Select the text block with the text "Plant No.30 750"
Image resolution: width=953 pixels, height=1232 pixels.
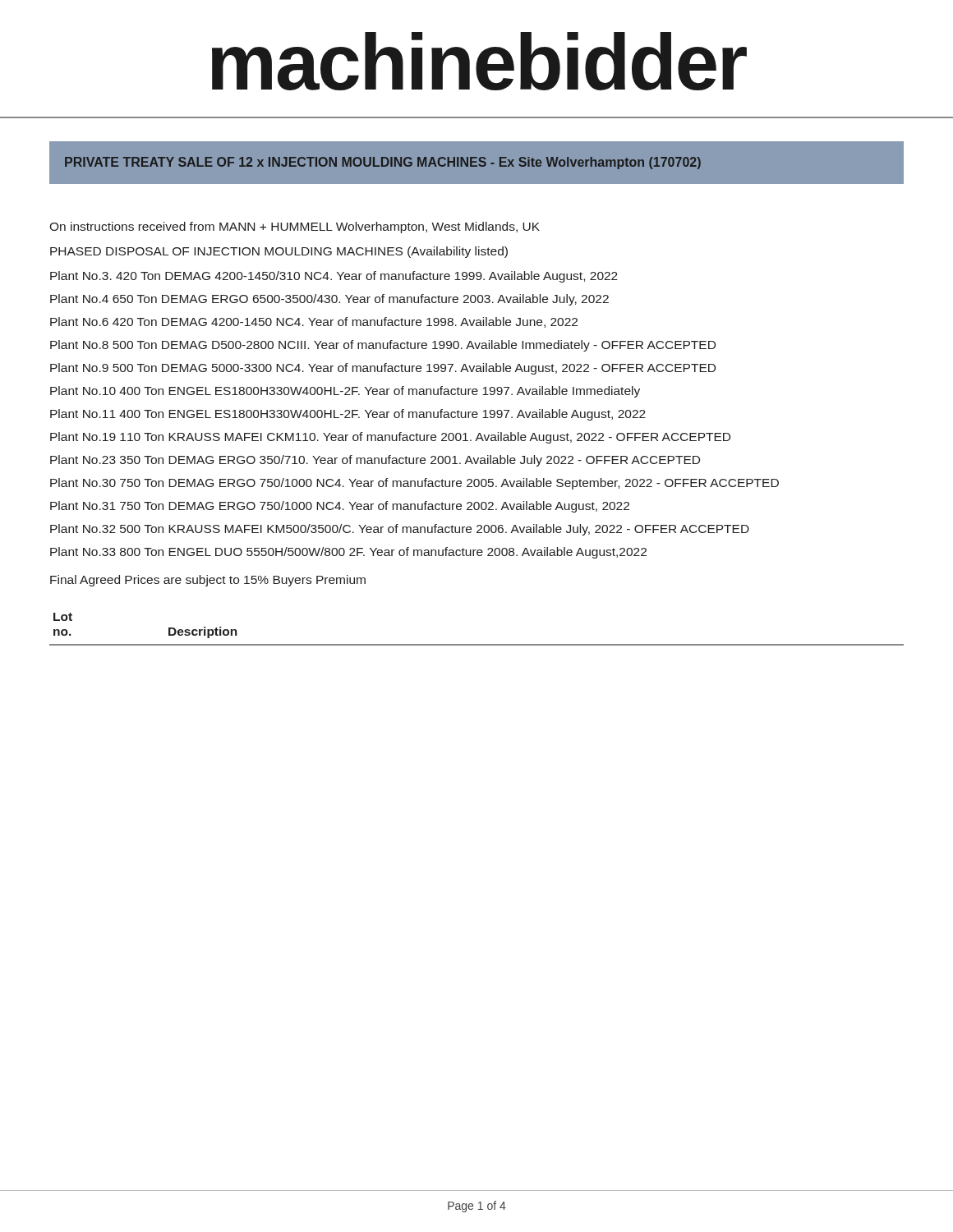click(414, 483)
